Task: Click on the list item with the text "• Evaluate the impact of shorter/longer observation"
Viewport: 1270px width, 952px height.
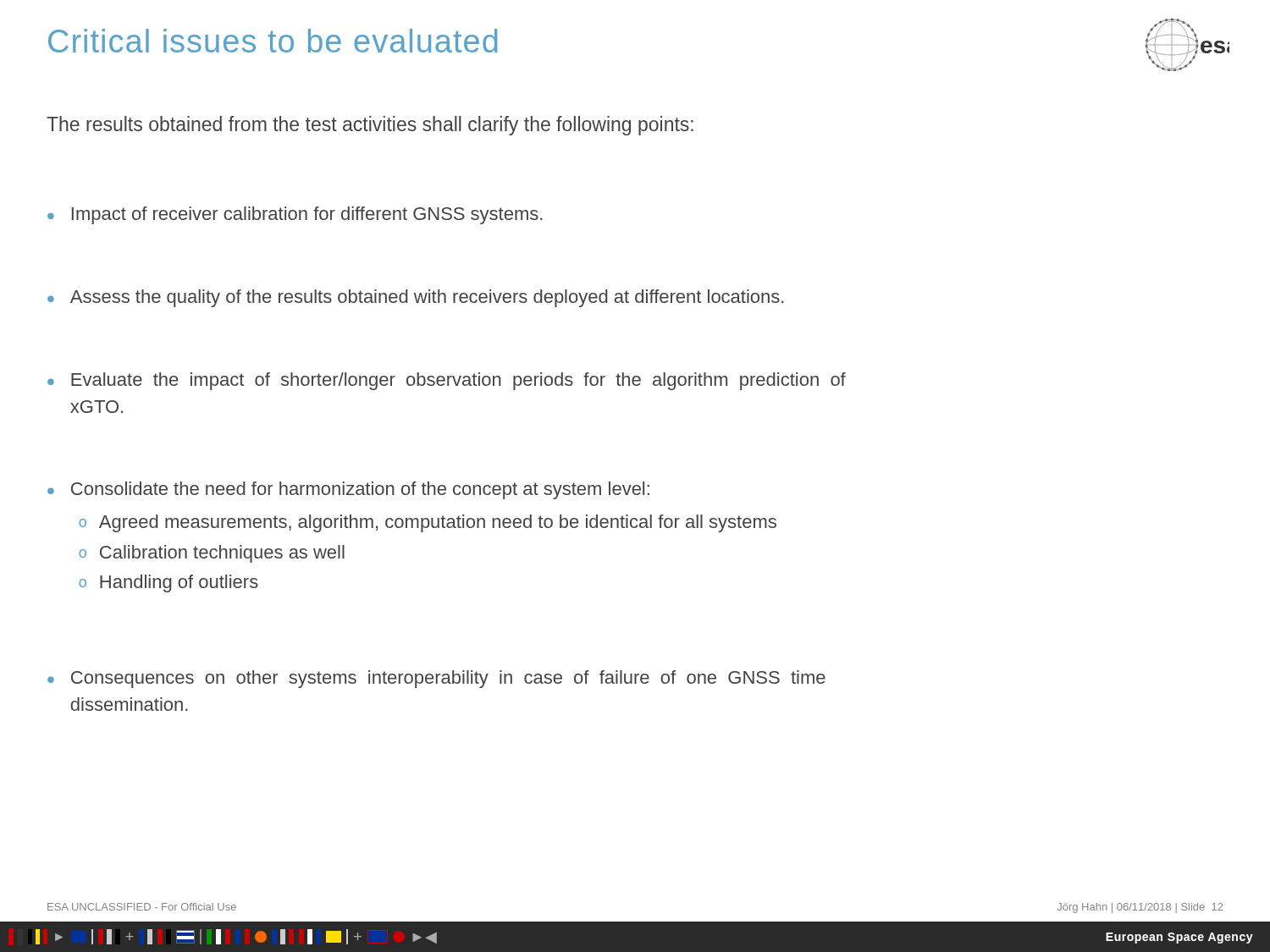Action: 446,393
